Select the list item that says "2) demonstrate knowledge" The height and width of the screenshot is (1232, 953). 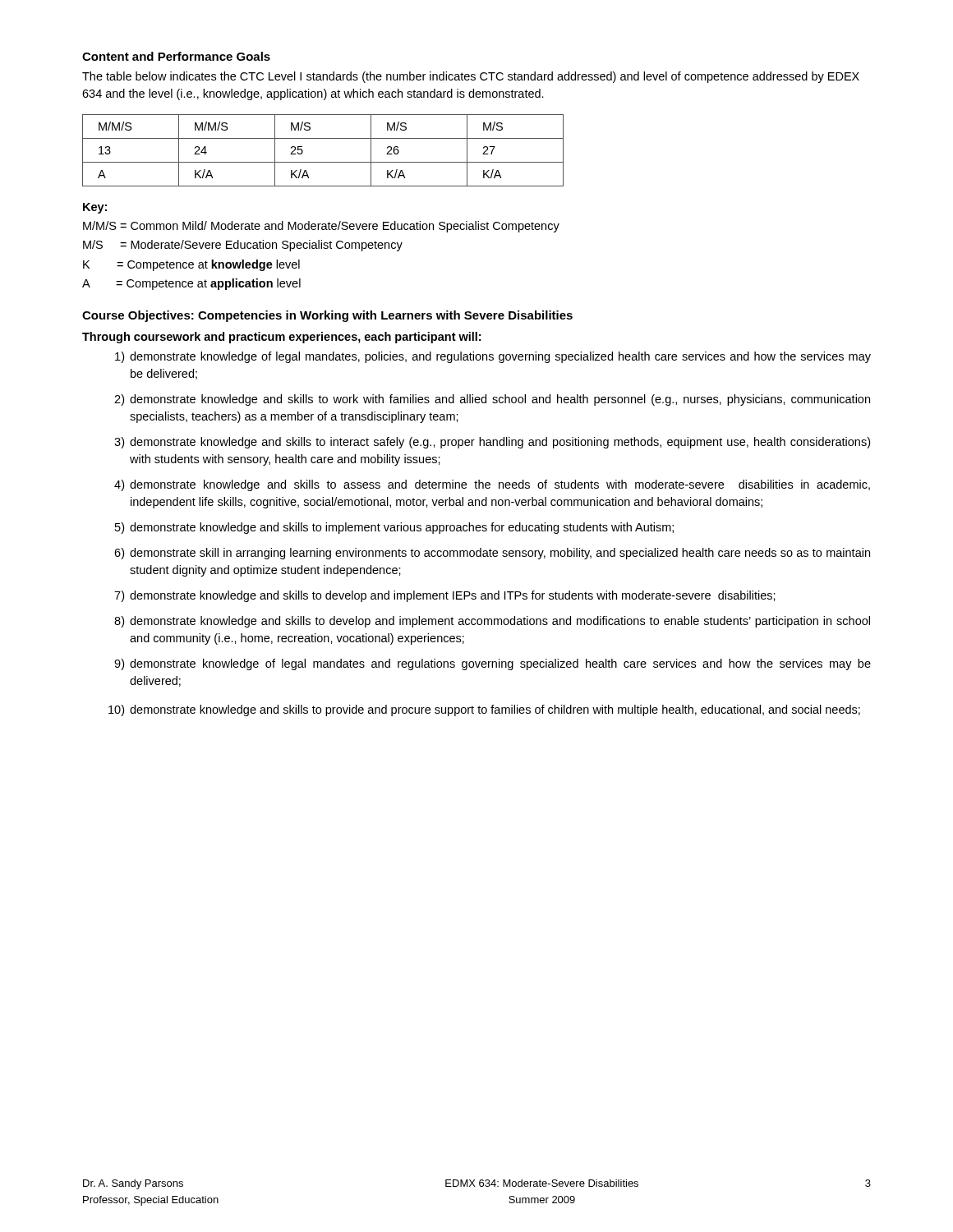476,408
